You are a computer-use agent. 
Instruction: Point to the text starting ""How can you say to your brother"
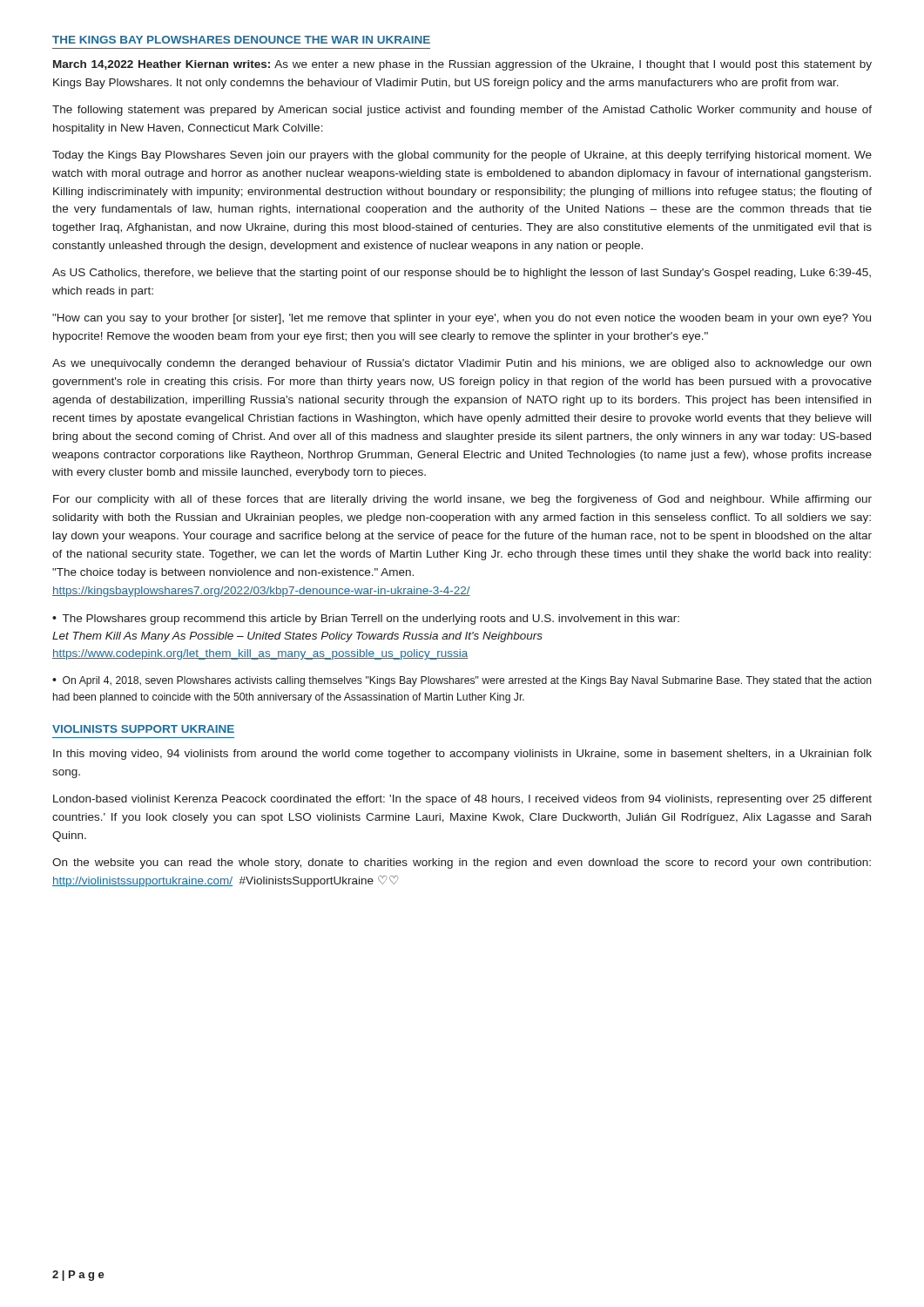click(x=462, y=327)
